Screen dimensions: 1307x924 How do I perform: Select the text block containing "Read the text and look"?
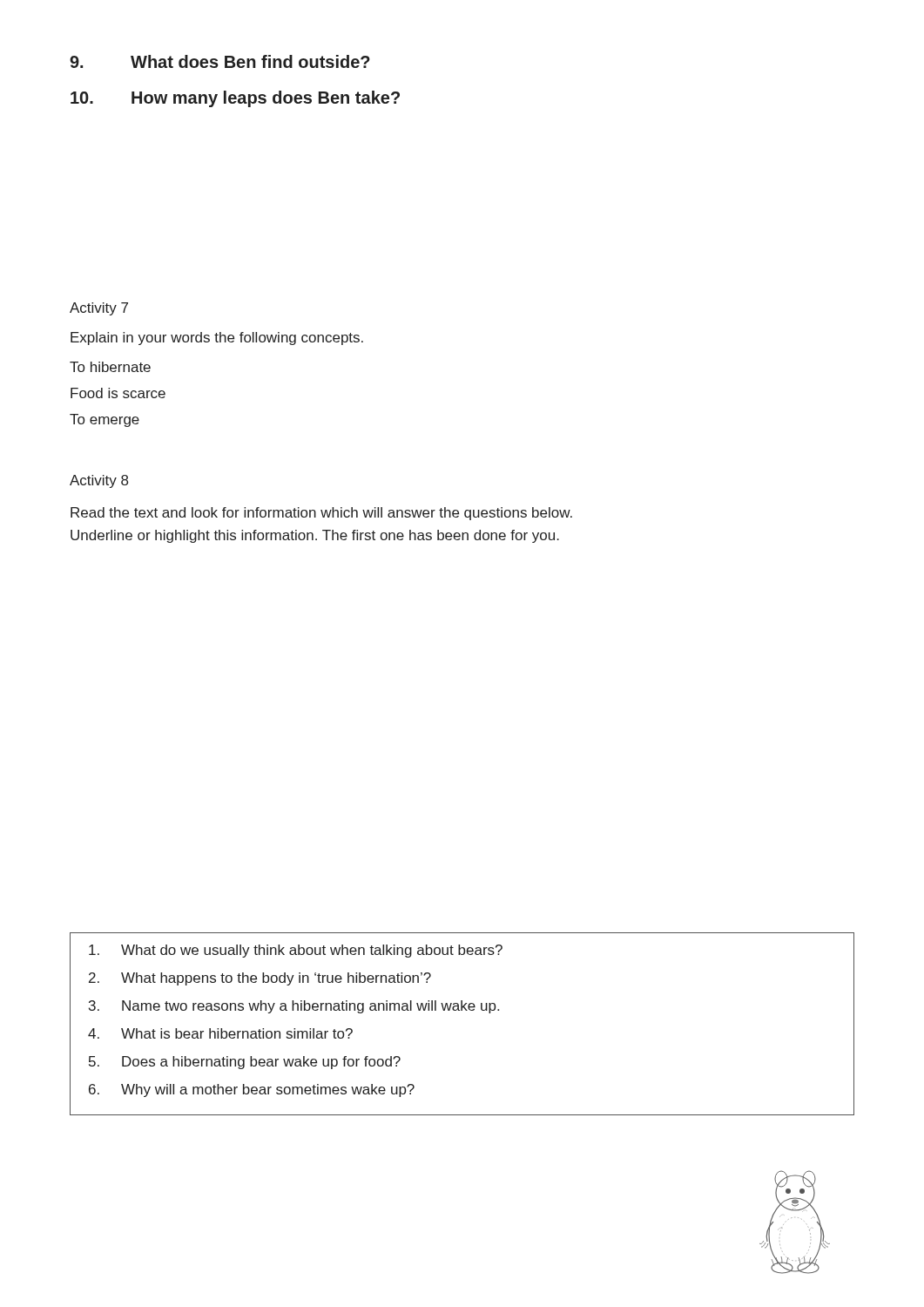tap(322, 524)
